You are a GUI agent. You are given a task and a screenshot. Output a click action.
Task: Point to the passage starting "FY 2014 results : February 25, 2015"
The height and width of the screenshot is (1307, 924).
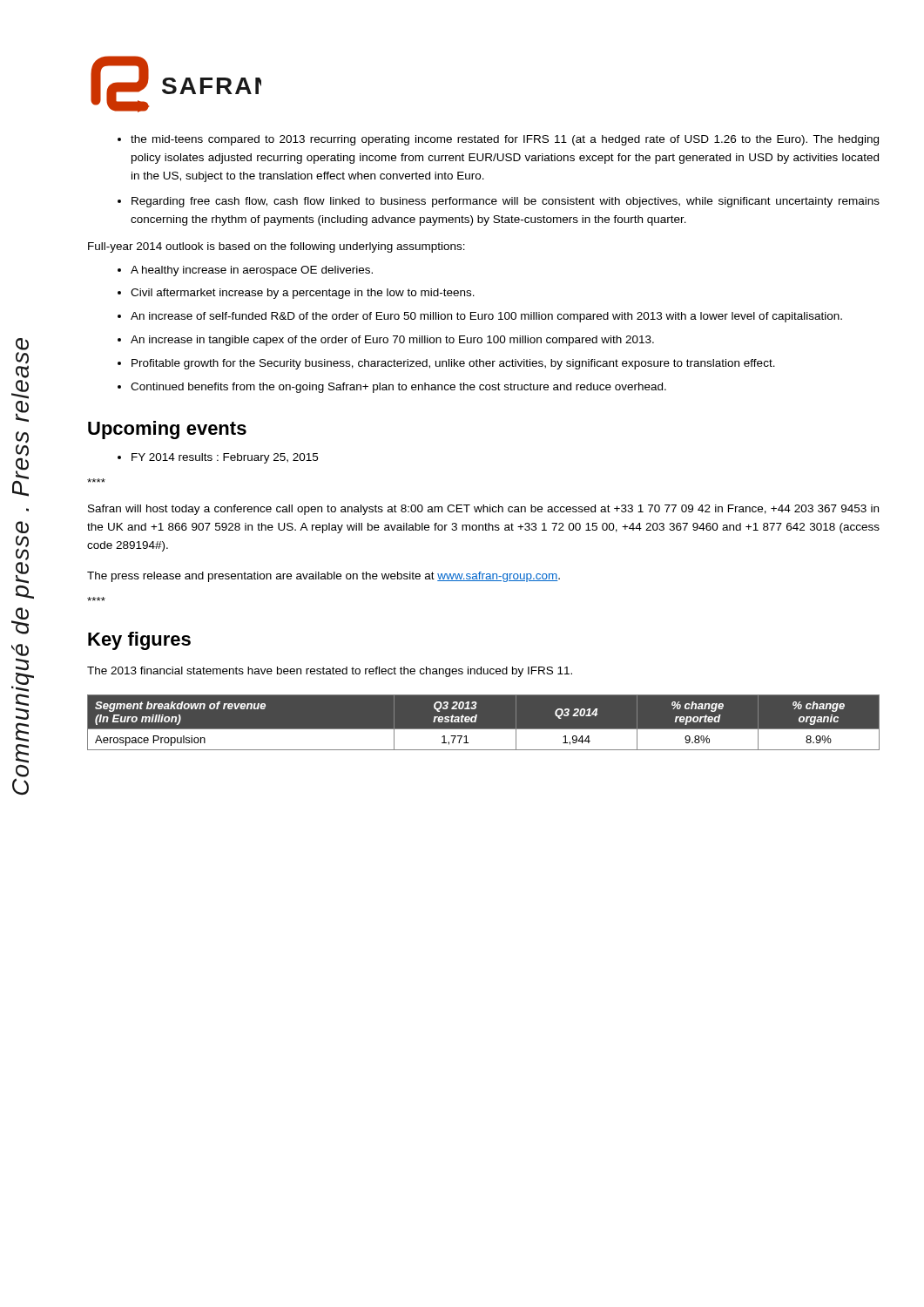tap(225, 458)
